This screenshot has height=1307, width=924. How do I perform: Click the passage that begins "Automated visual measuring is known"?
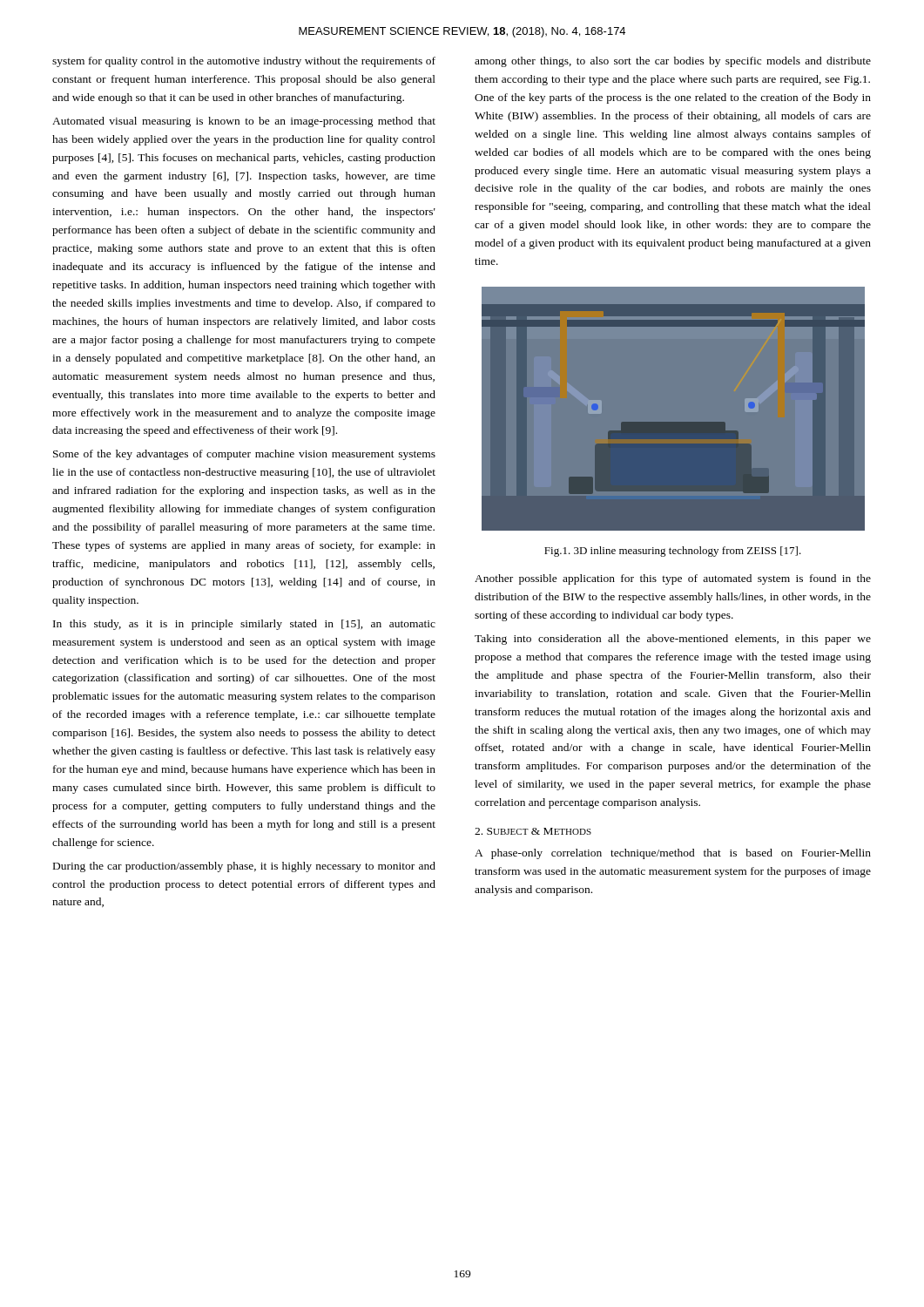pyautogui.click(x=244, y=275)
